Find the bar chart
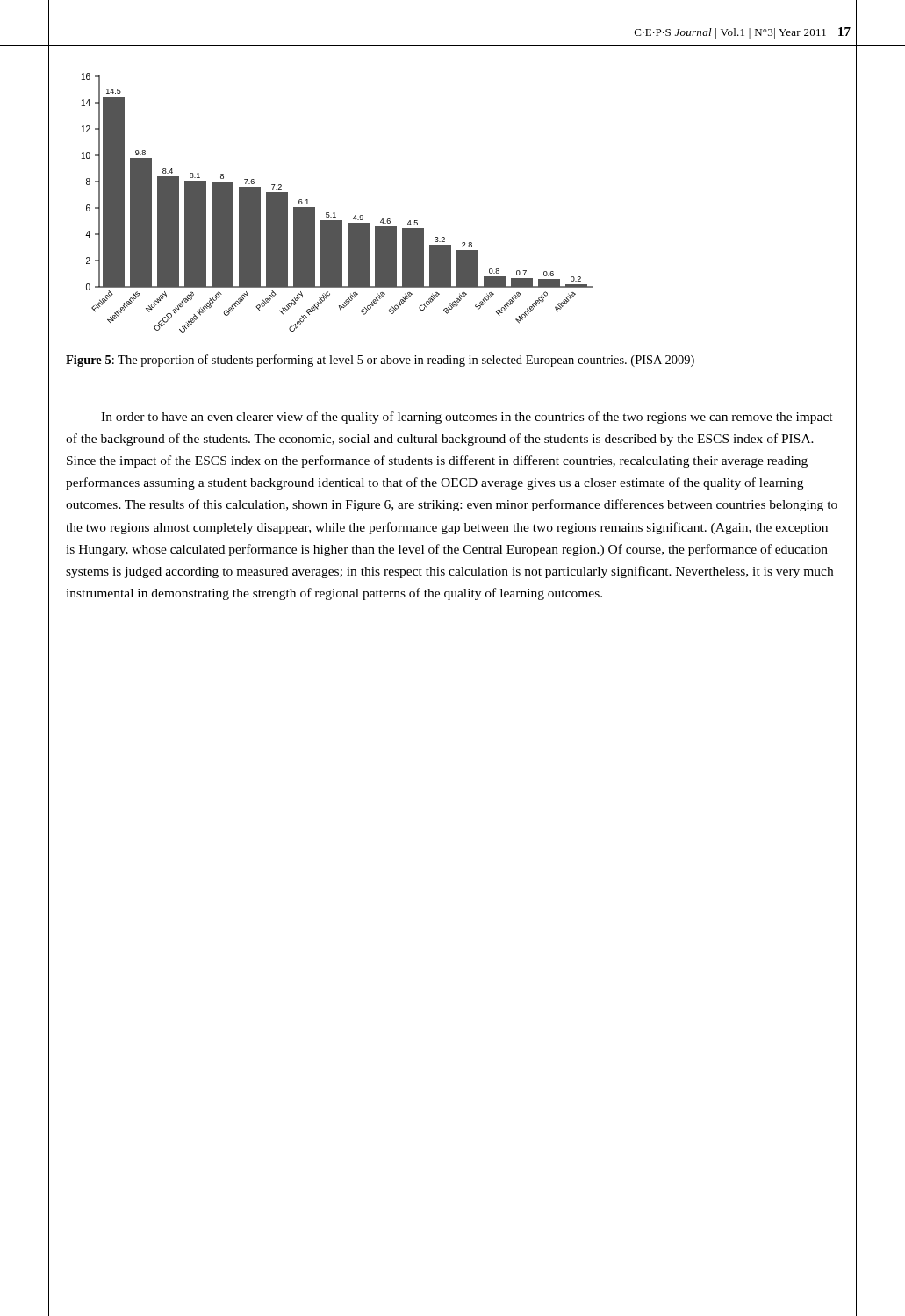Viewport: 905px width, 1316px height. [x=334, y=208]
